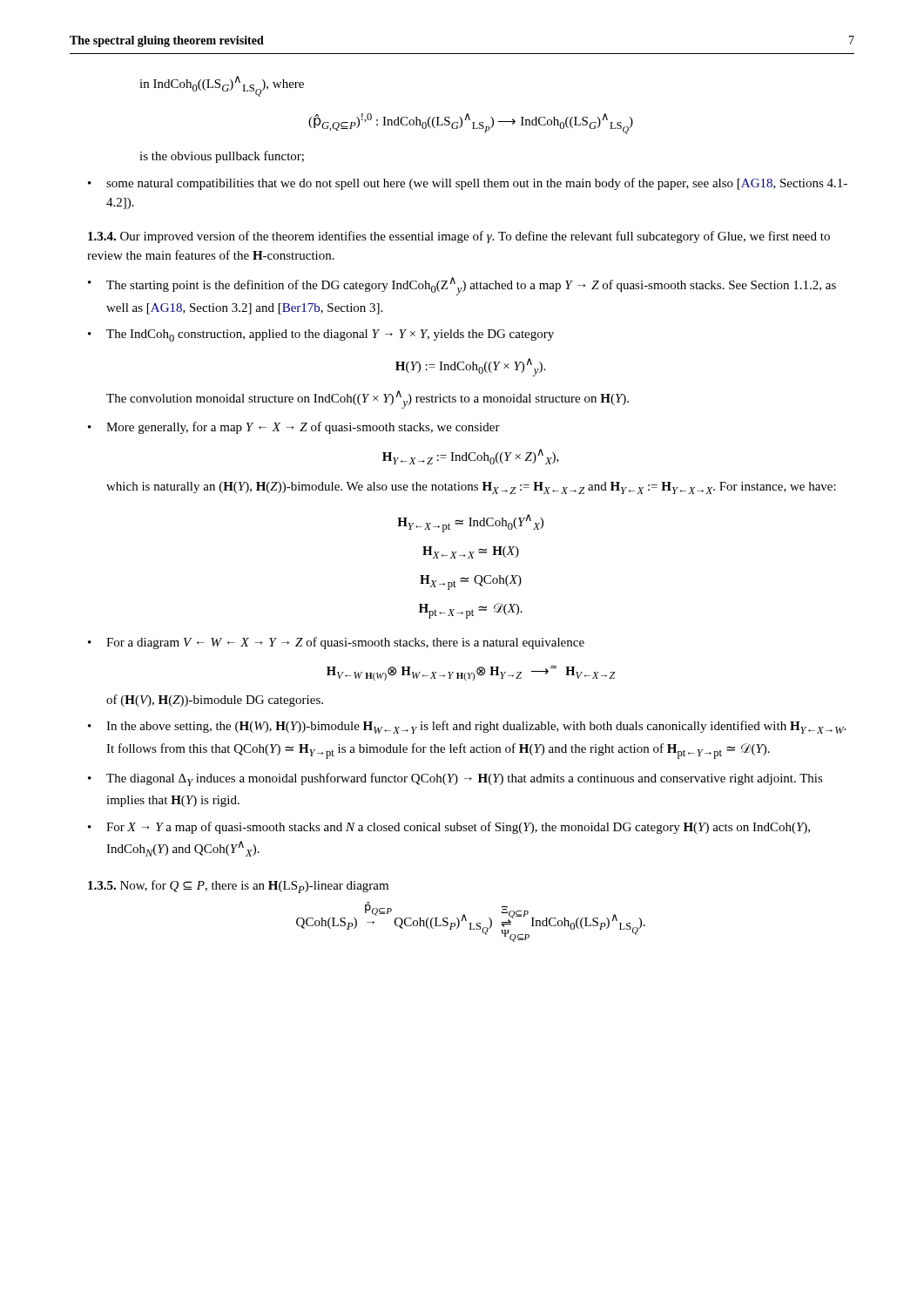This screenshot has height=1307, width=924.
Task: Point to "of (H(V), H(Z))-bimodule DG categories."
Action: coord(215,699)
